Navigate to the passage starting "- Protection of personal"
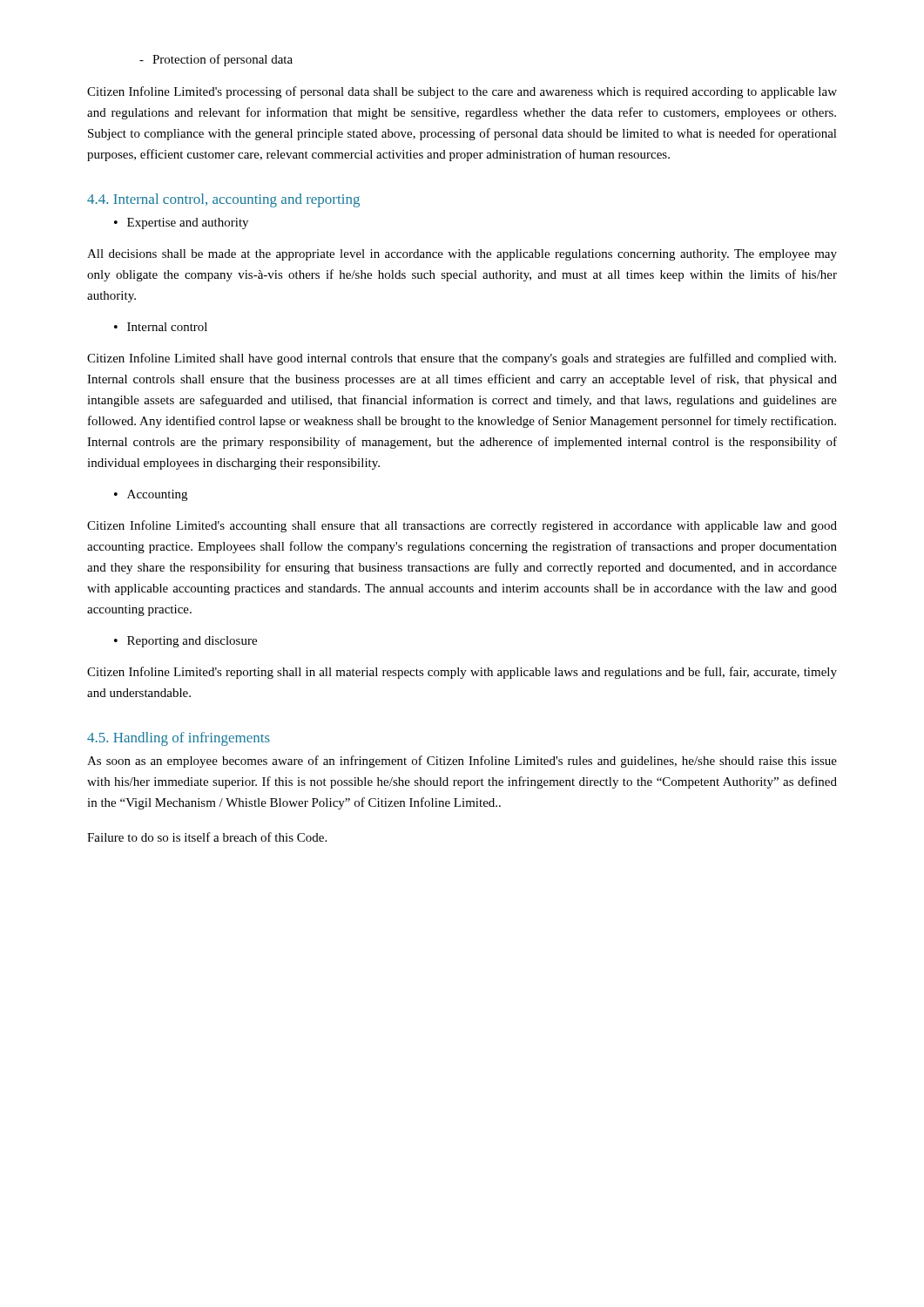The width and height of the screenshot is (924, 1307). tap(216, 60)
